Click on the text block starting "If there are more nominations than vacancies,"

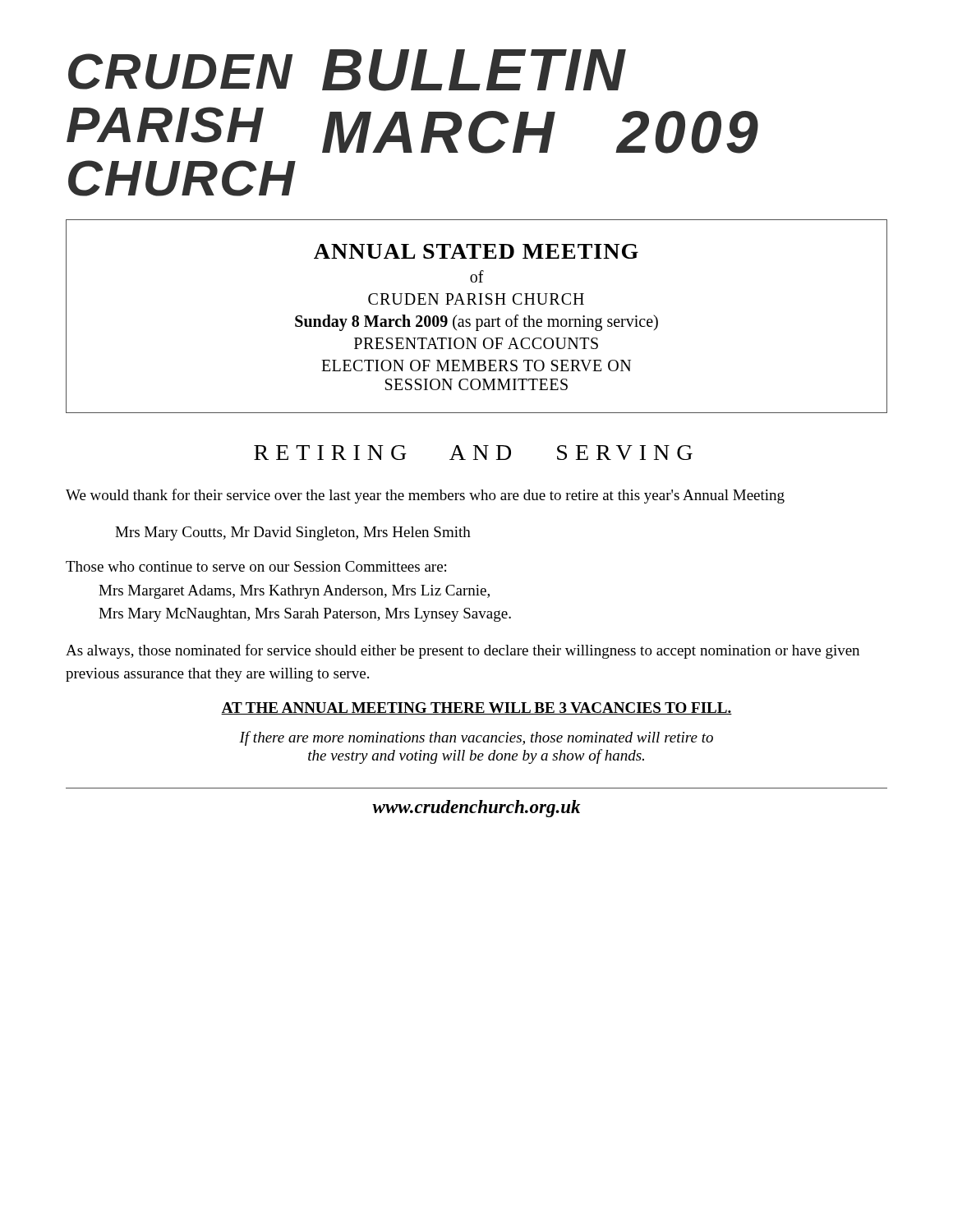(476, 746)
